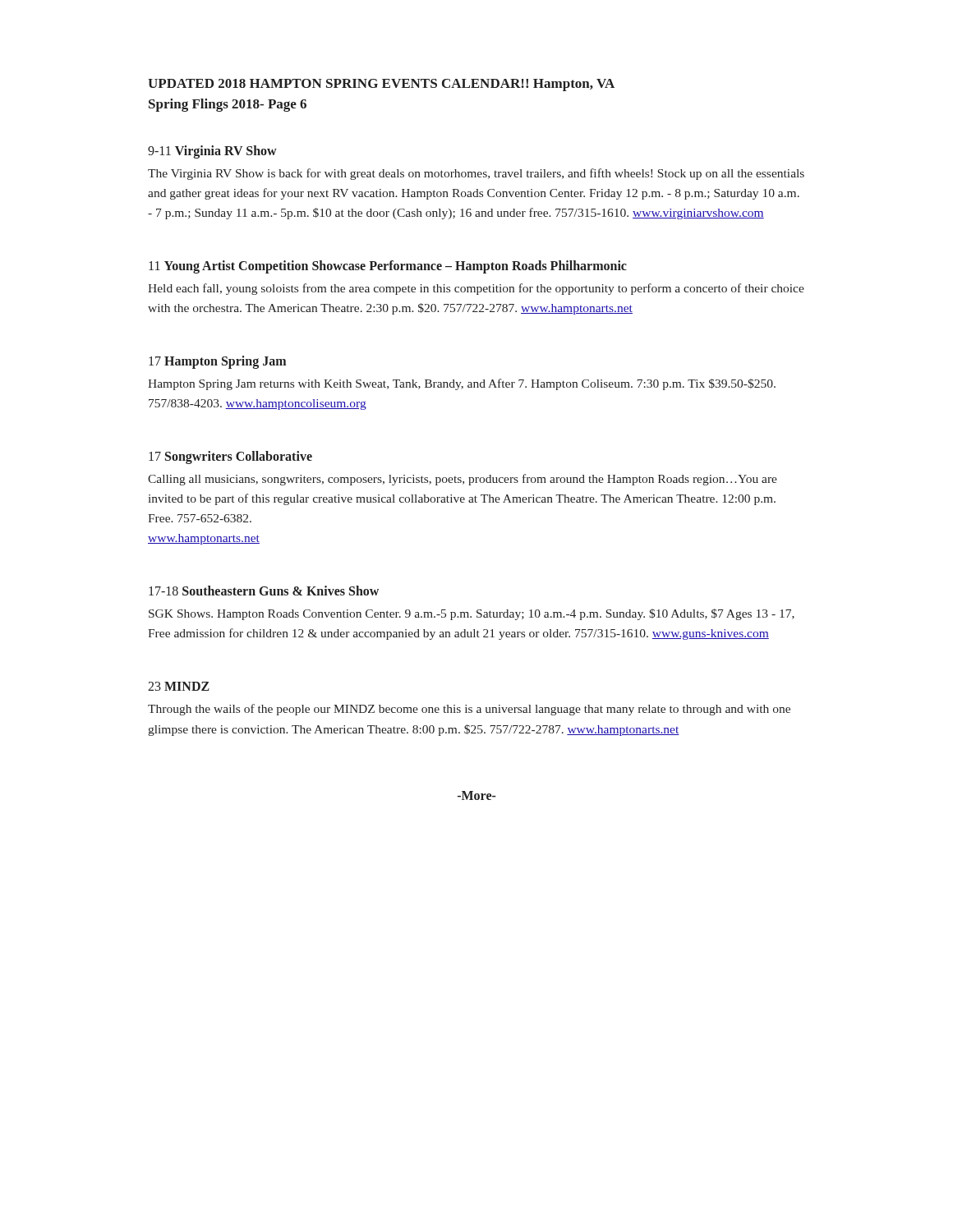Screen dimensions: 1232x953
Task: Where is the passage that starts "Hampton Spring Jam"?
Action: point(476,394)
